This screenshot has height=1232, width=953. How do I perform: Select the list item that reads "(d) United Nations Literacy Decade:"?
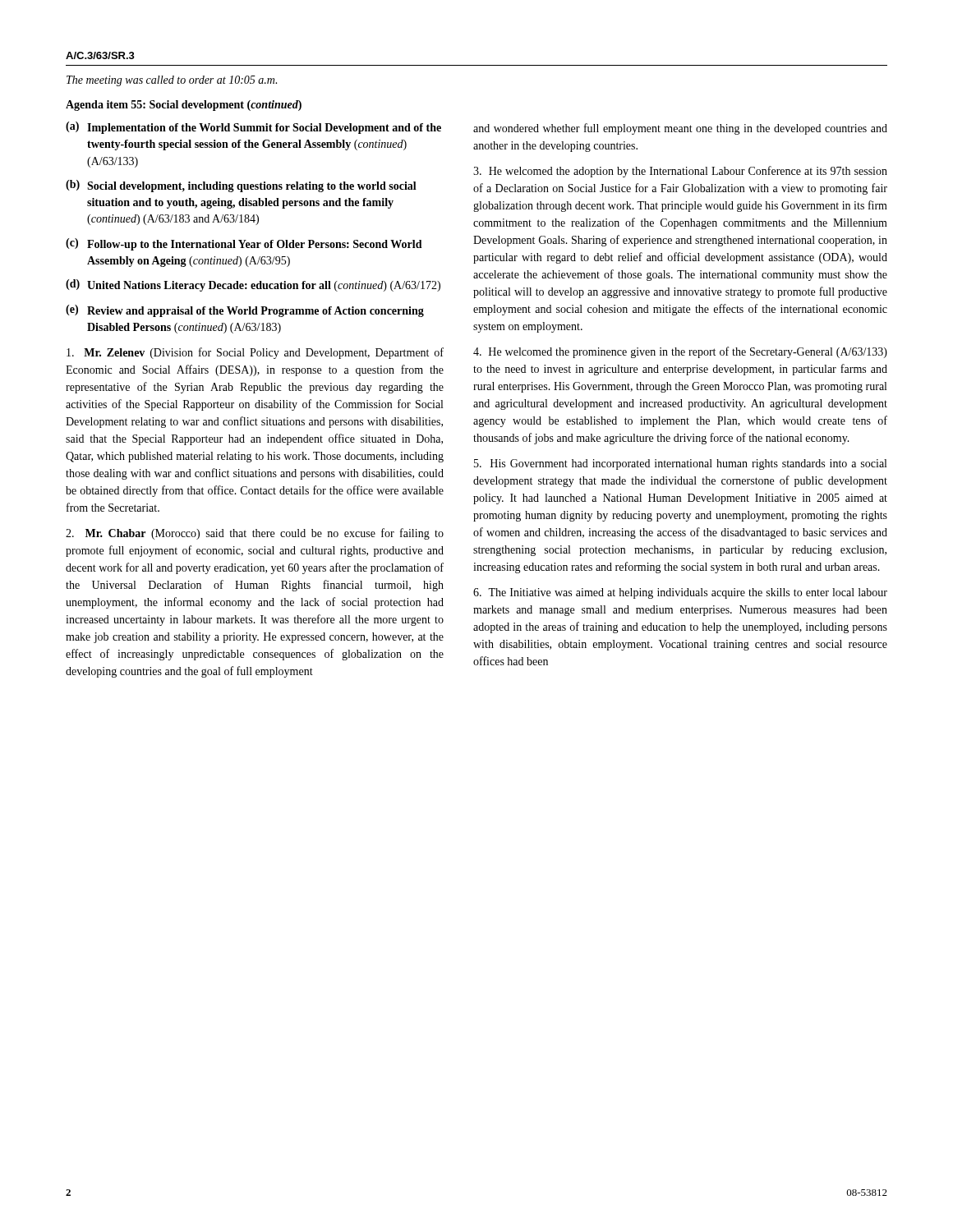pos(253,286)
